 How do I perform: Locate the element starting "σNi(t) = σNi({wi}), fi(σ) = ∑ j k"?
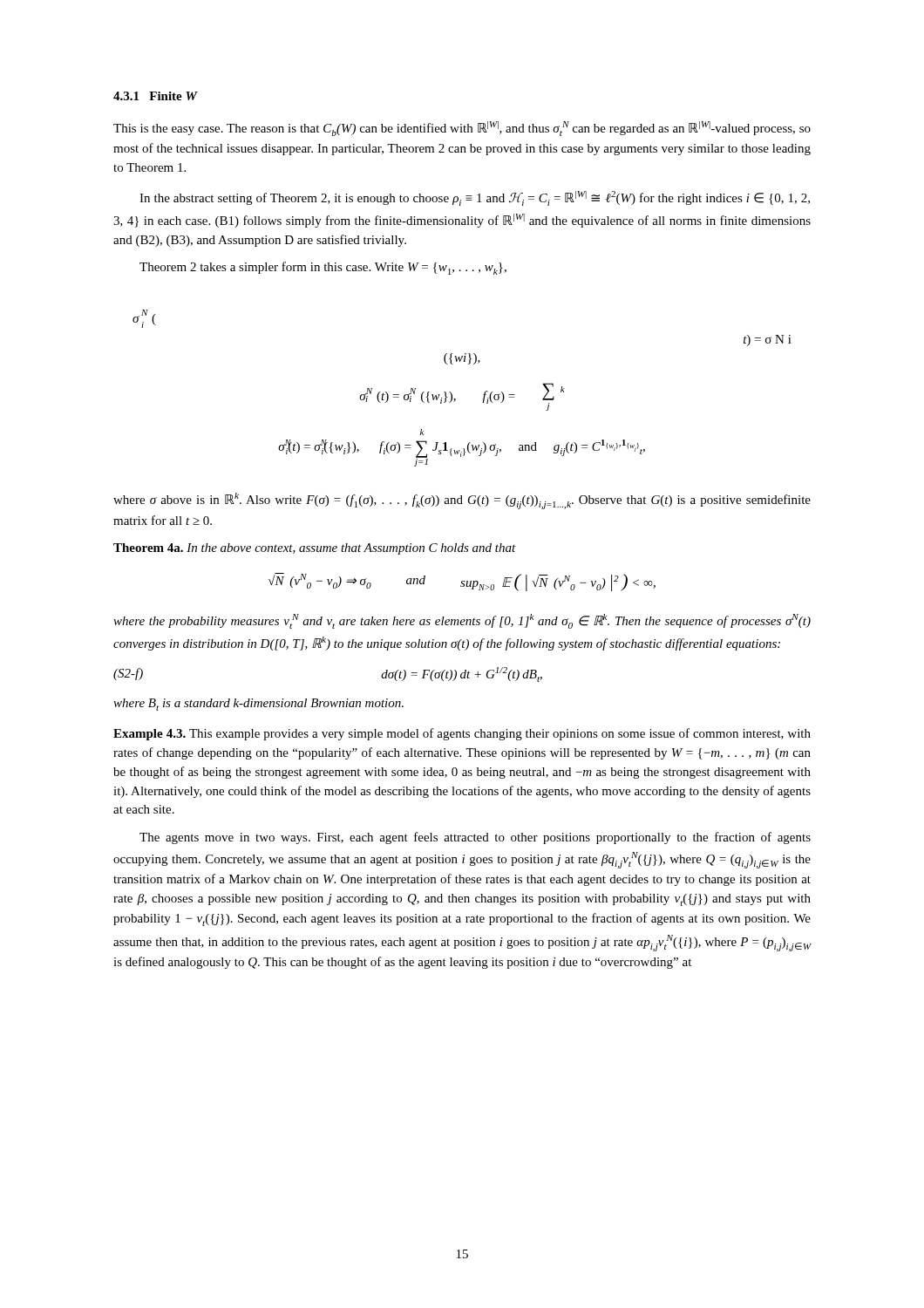coord(462,397)
